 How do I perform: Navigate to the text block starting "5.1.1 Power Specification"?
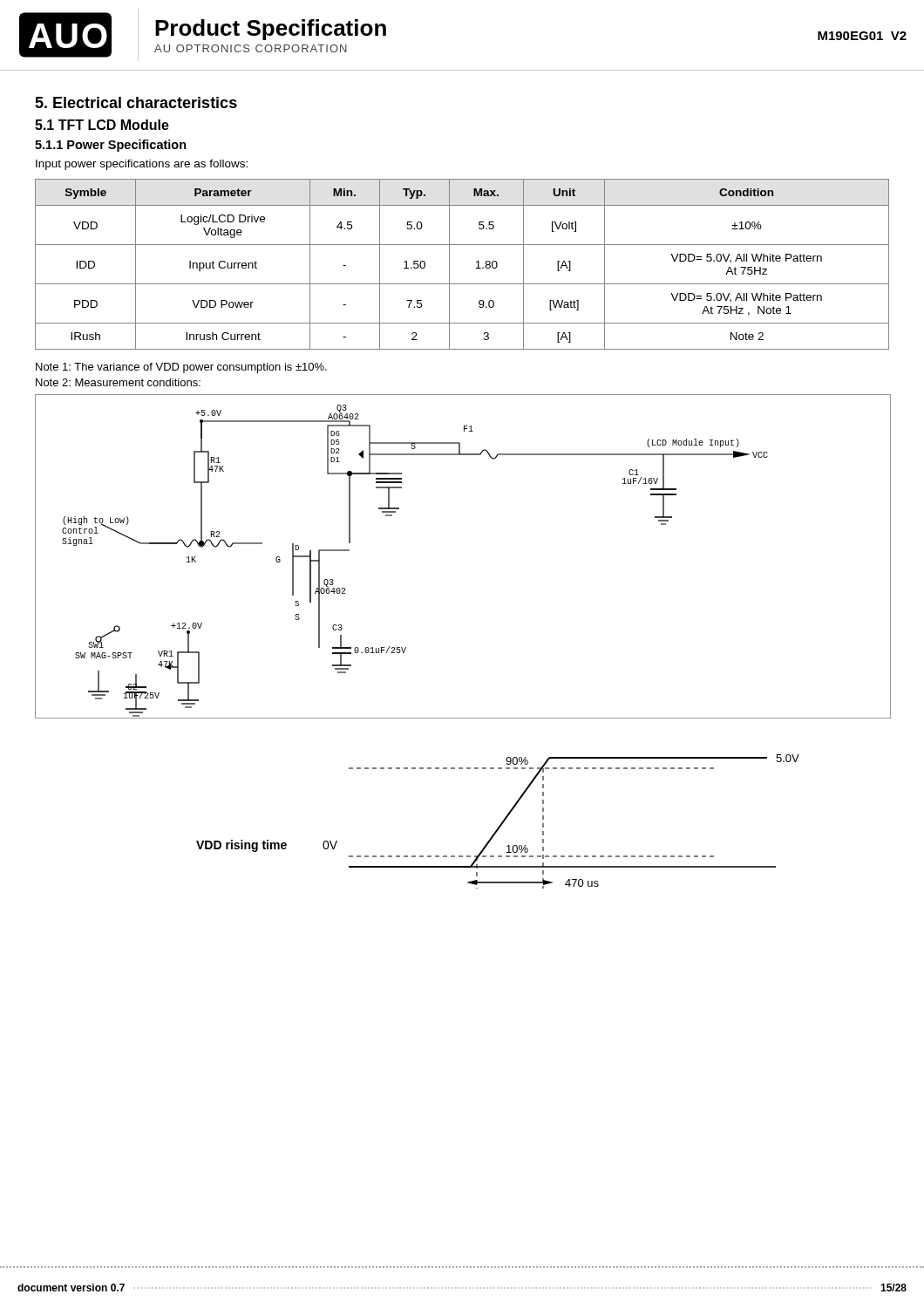click(111, 145)
